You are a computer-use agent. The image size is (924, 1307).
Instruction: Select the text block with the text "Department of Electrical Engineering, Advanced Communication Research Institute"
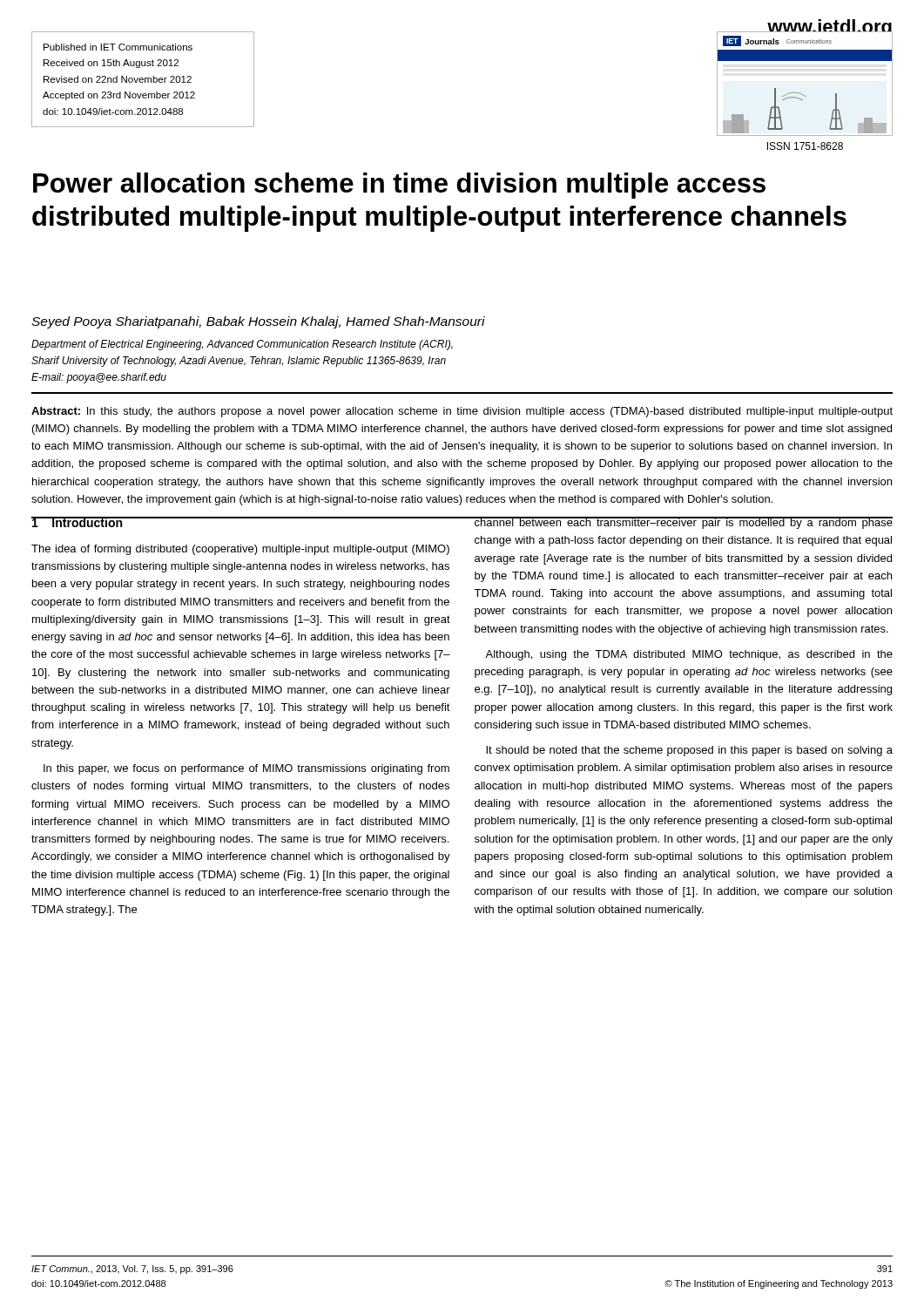click(x=243, y=361)
